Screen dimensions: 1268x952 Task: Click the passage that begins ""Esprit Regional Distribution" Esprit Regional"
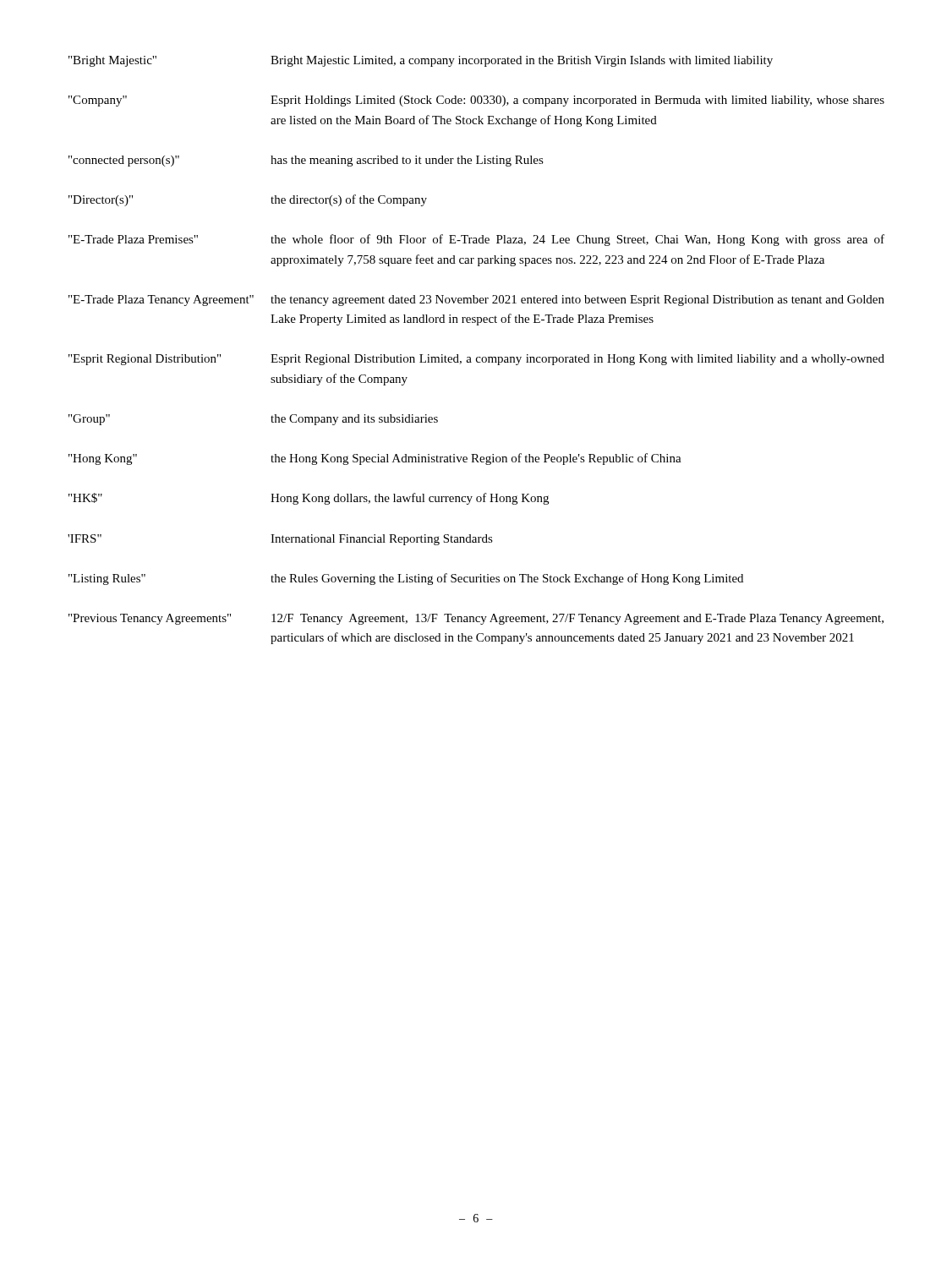pos(476,369)
